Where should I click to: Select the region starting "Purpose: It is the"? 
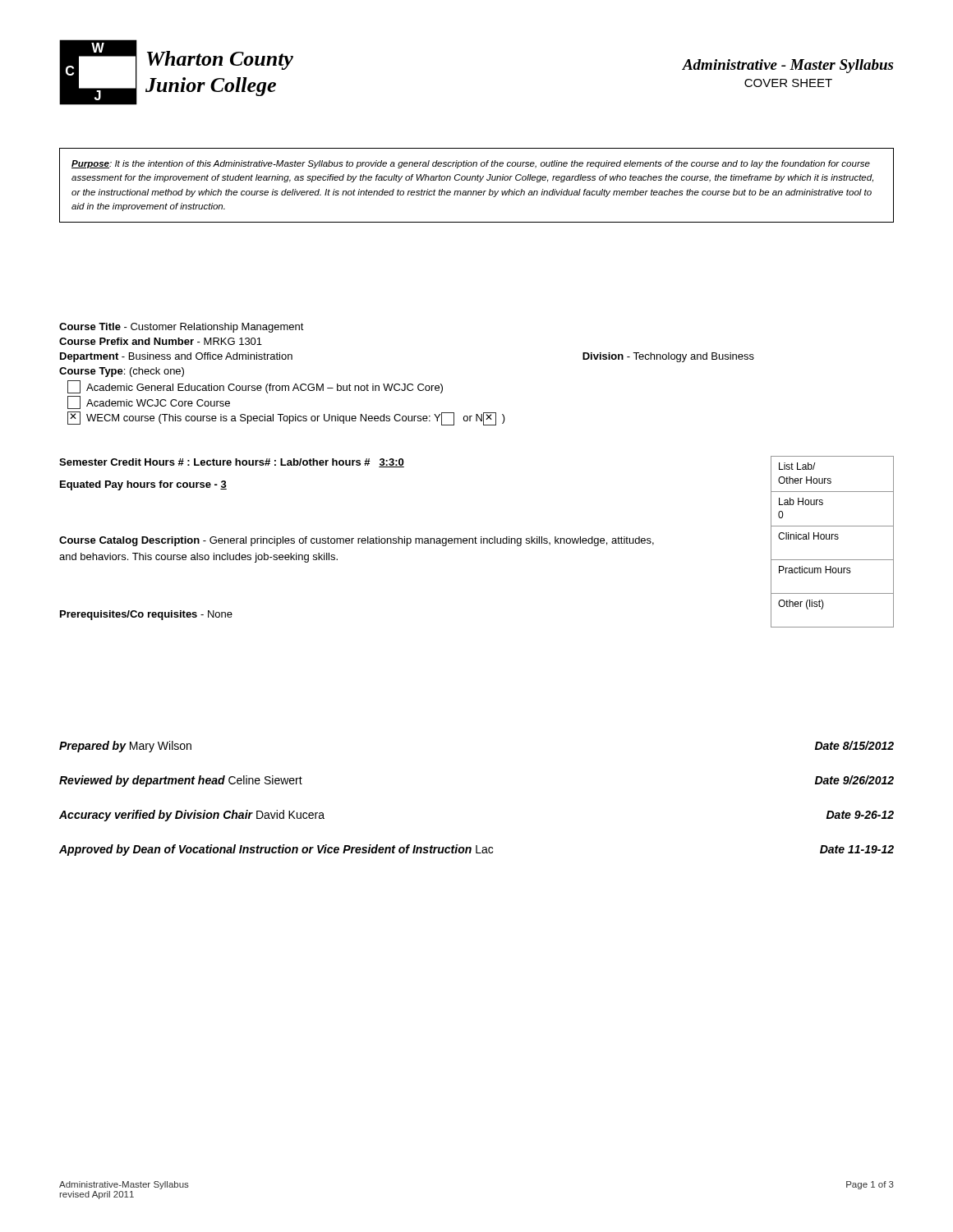[x=473, y=185]
